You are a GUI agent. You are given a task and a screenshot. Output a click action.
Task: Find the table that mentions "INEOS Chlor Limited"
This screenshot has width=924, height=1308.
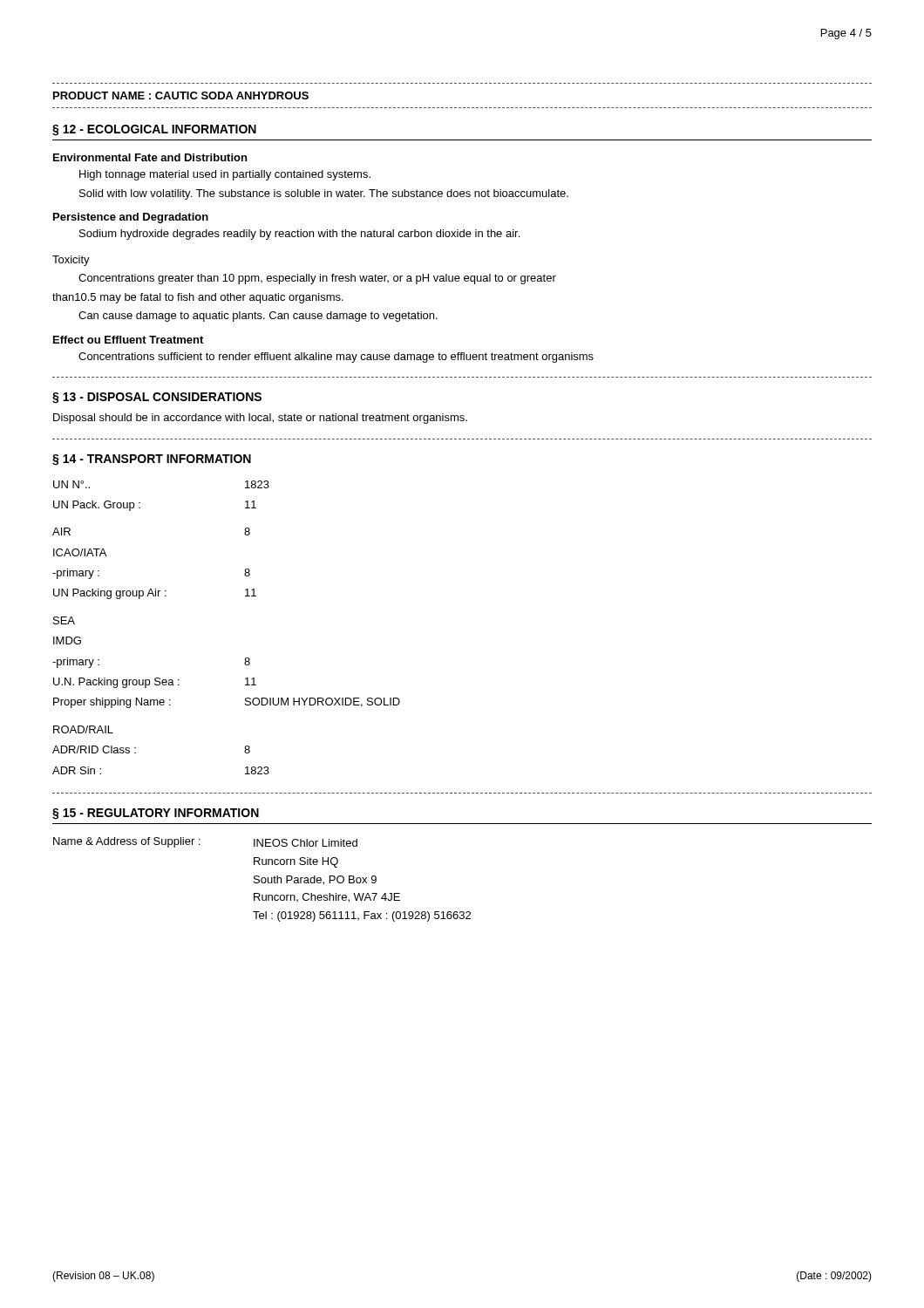tap(462, 880)
